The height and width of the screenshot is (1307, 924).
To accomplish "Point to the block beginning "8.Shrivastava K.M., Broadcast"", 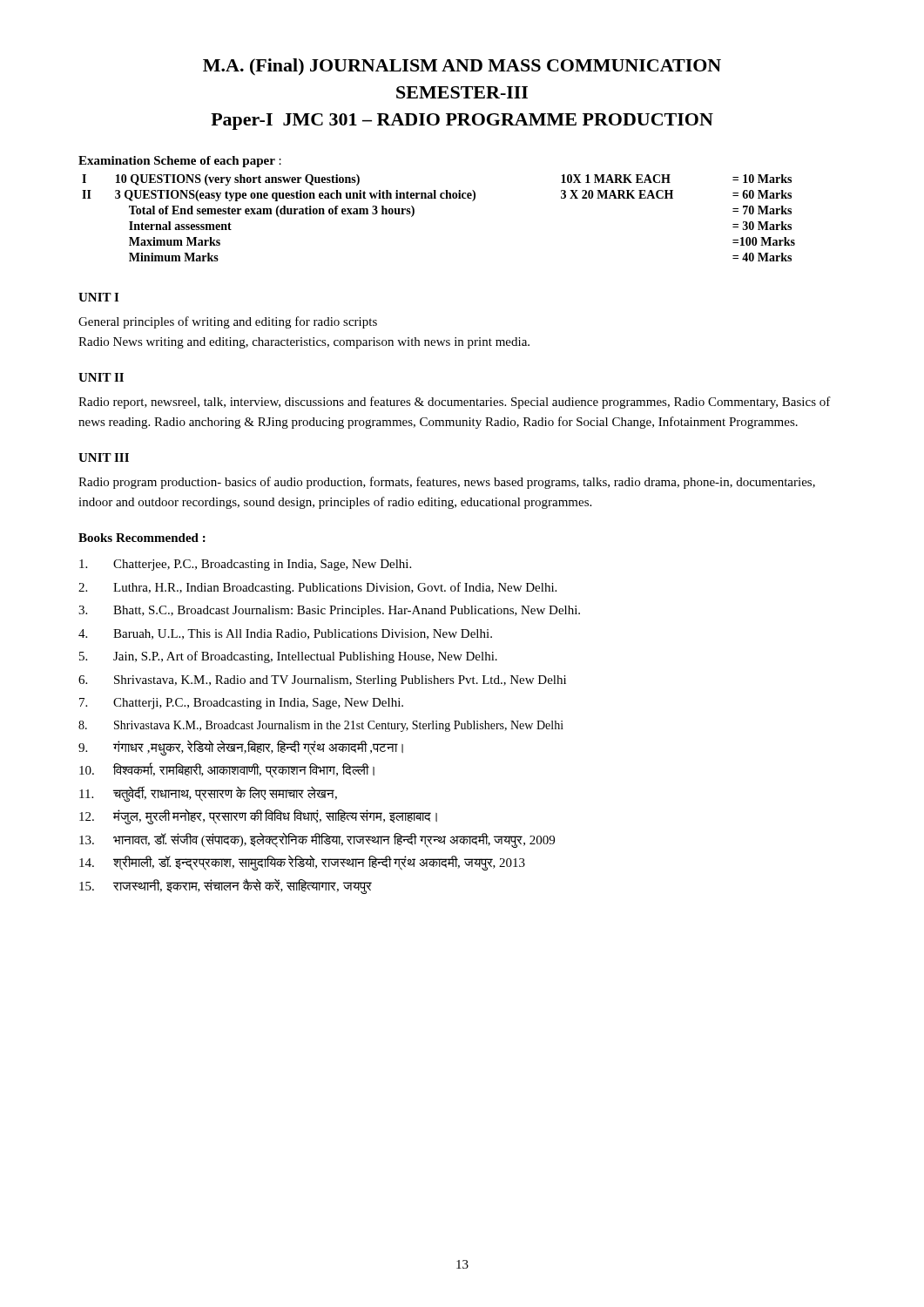I will click(462, 725).
